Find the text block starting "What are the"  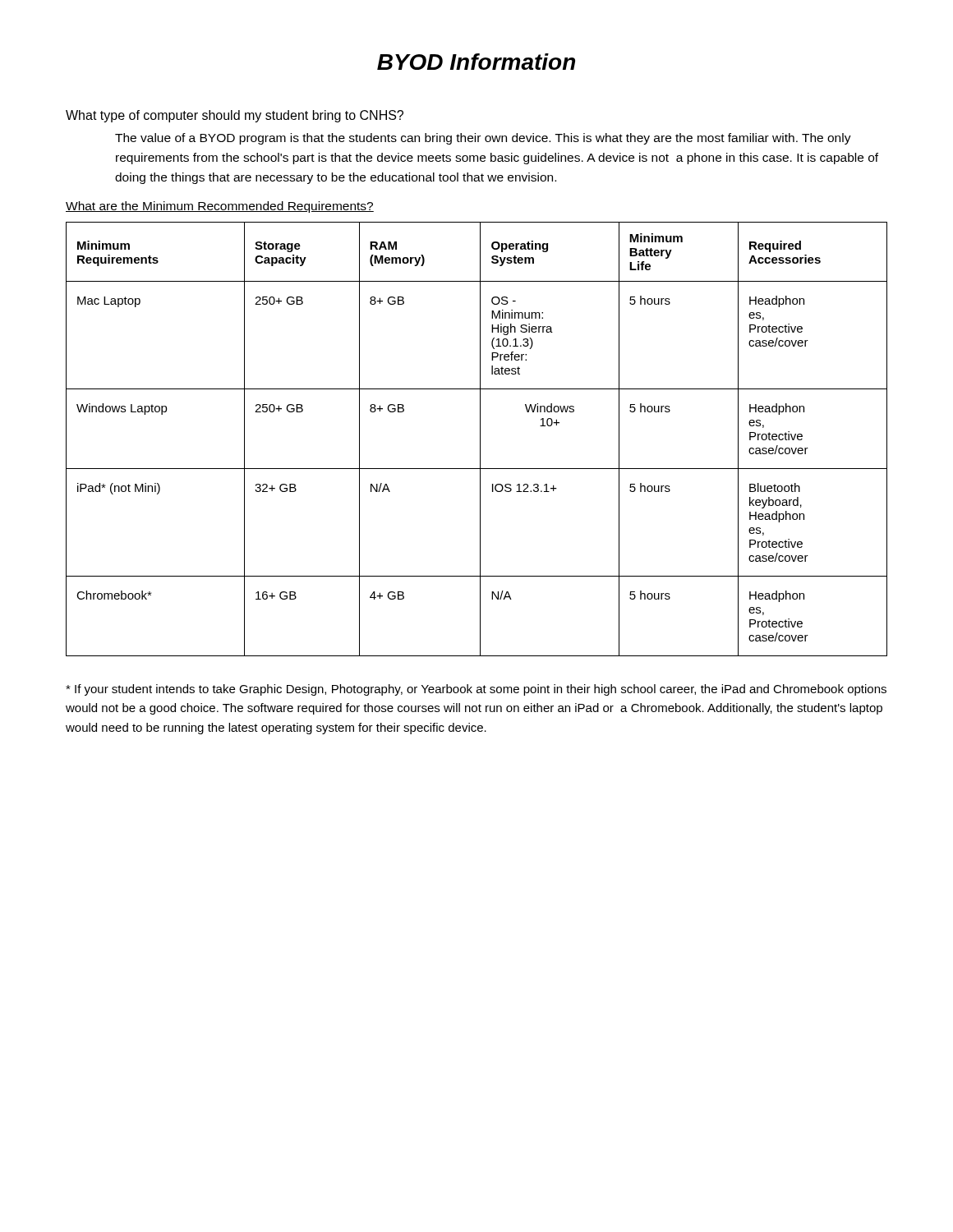[x=220, y=206]
